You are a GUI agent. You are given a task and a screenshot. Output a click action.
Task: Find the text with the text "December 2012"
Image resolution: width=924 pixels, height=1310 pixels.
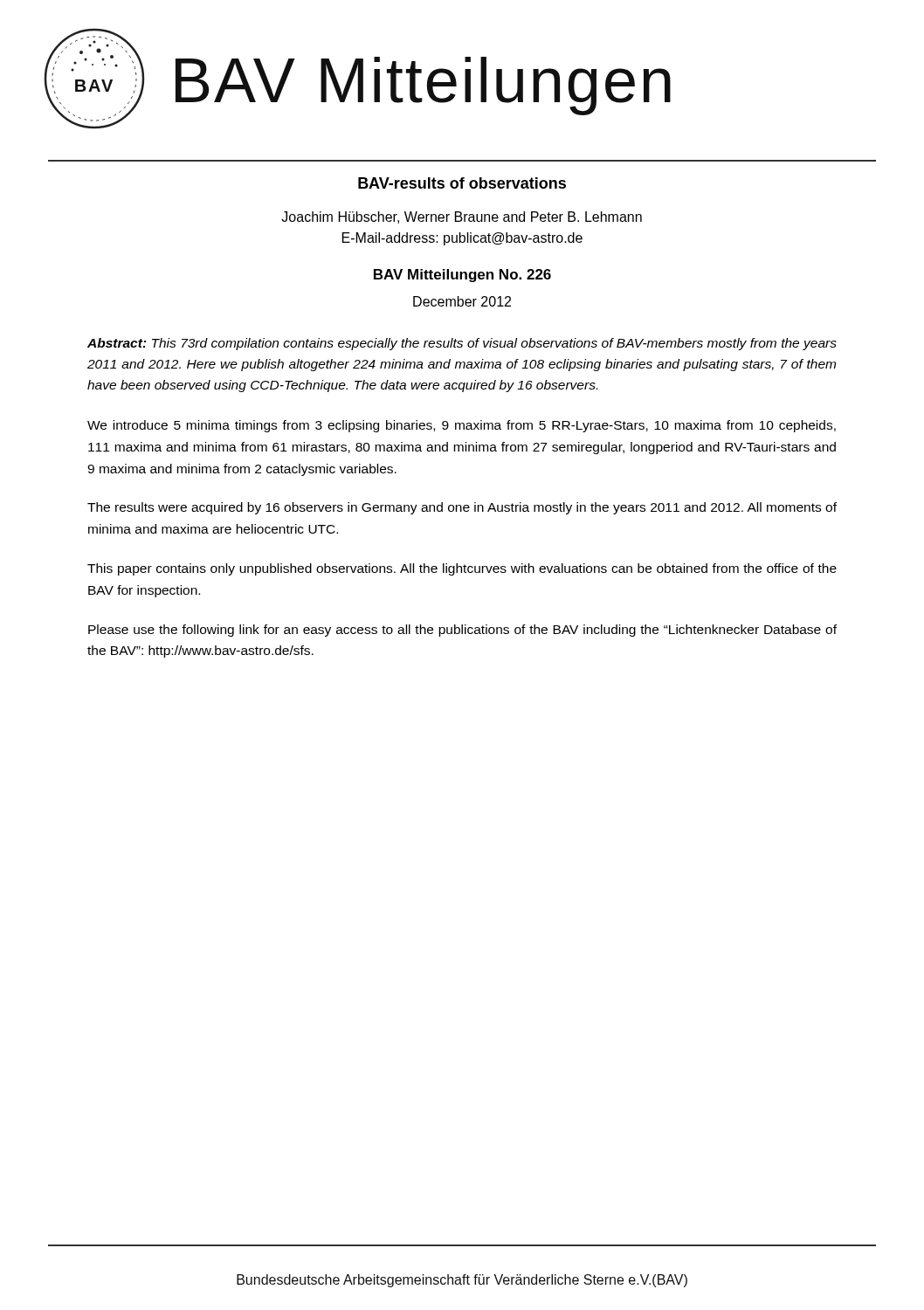pyautogui.click(x=462, y=302)
